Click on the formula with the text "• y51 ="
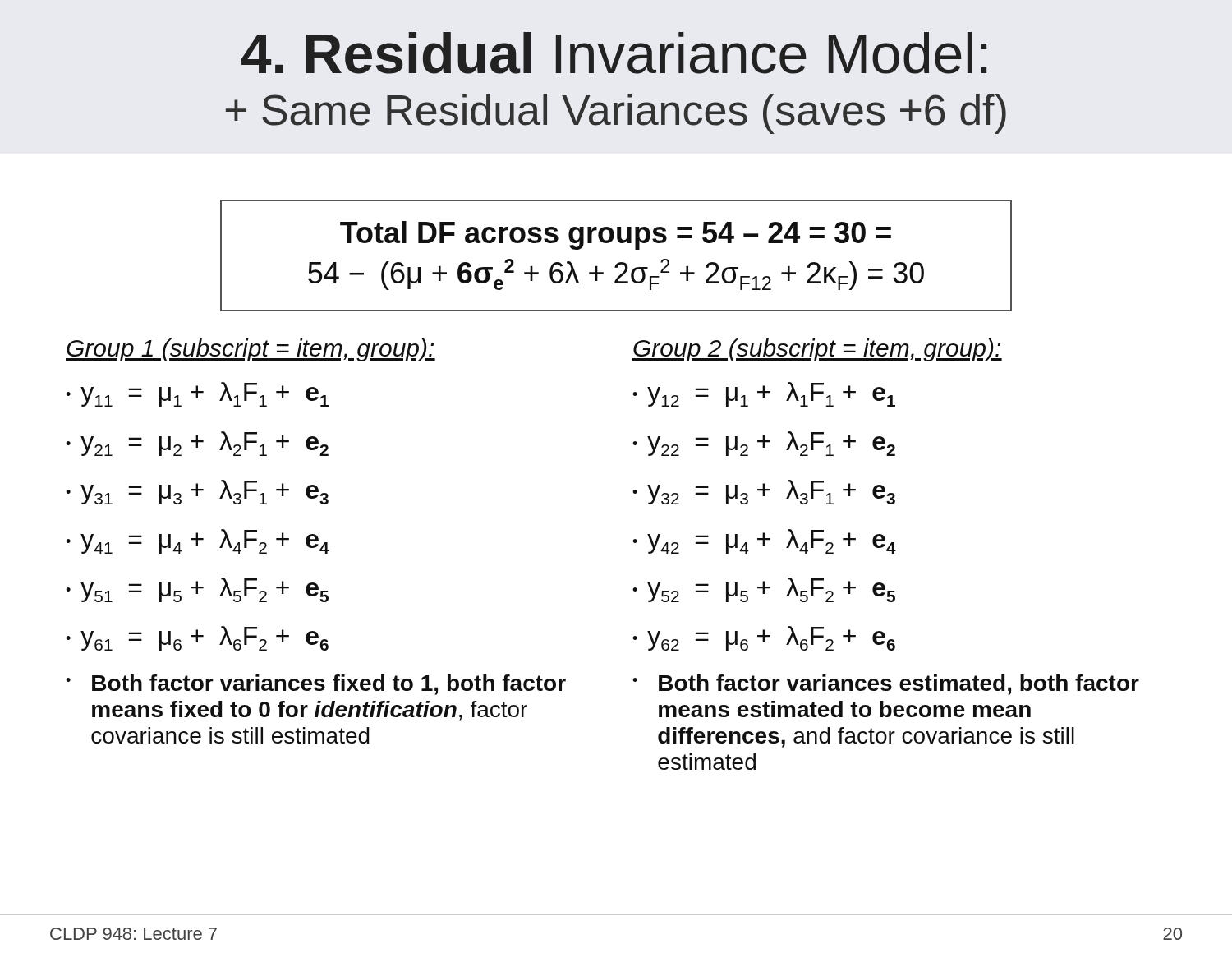 coord(197,590)
